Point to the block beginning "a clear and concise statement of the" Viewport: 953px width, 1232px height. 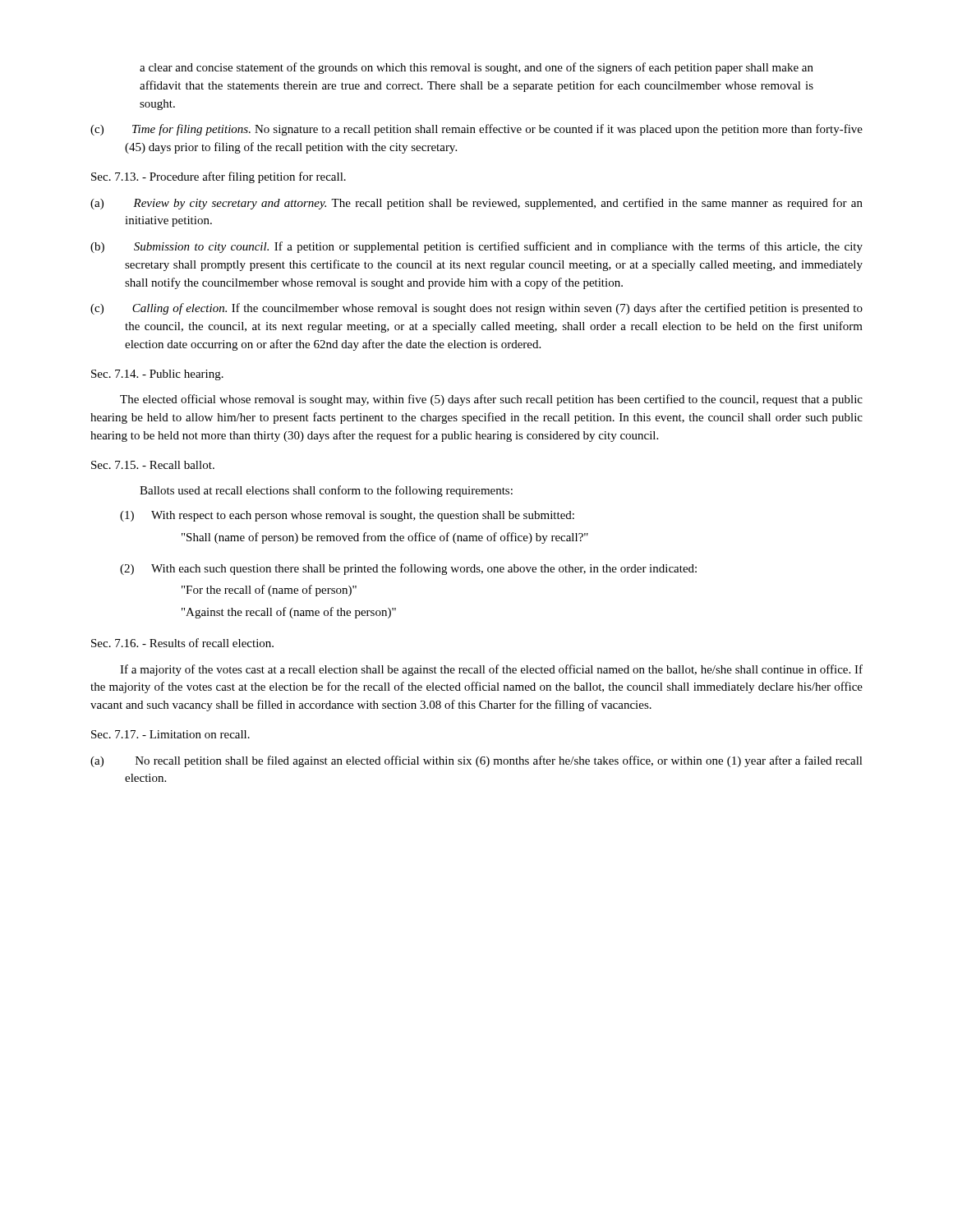pos(476,85)
